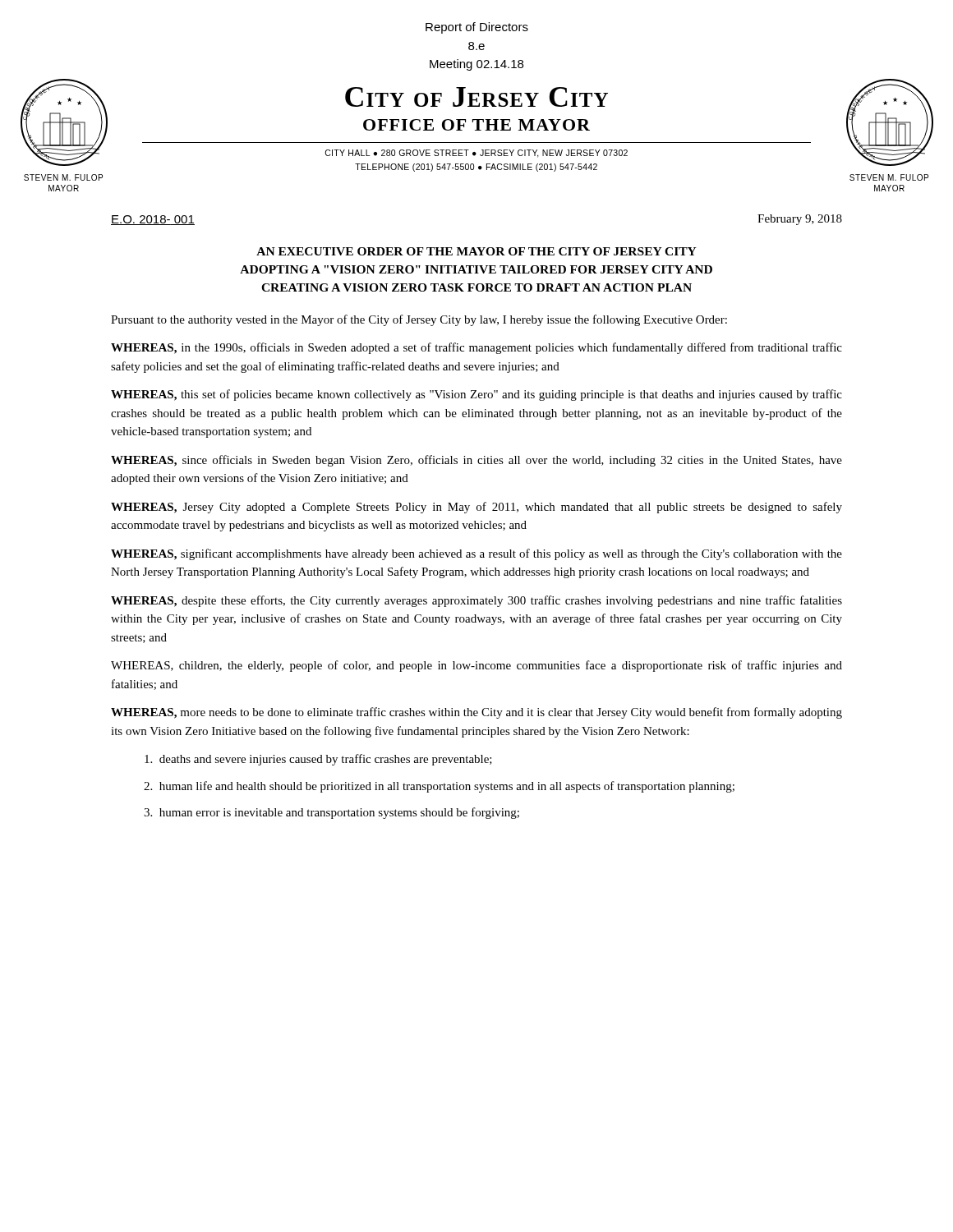Screen dimensions: 1232x953
Task: Locate the block of text that opens with "WHEREAS, significant accomplishments have already"
Action: (476, 563)
